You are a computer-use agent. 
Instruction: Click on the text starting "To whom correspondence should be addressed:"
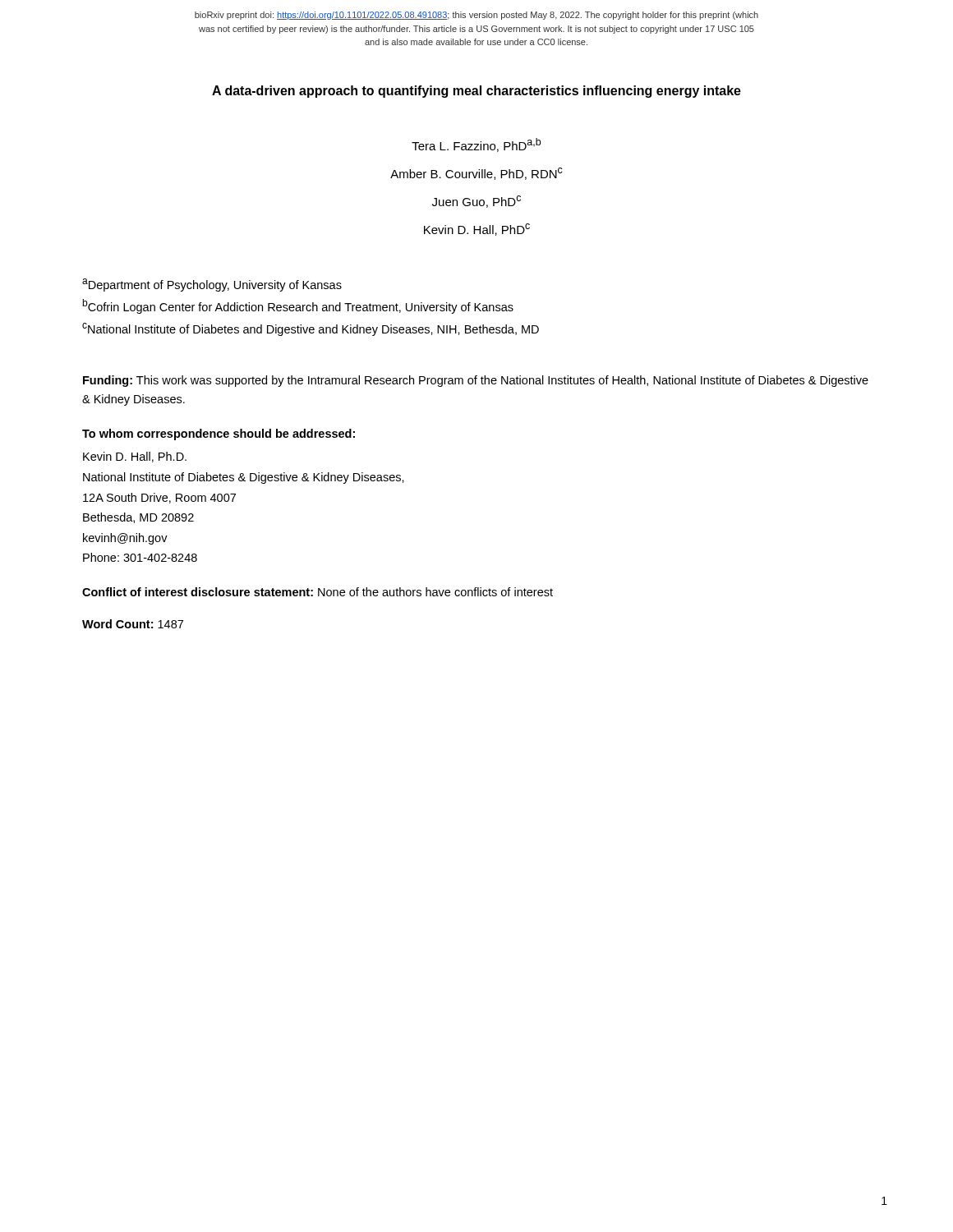coord(219,434)
